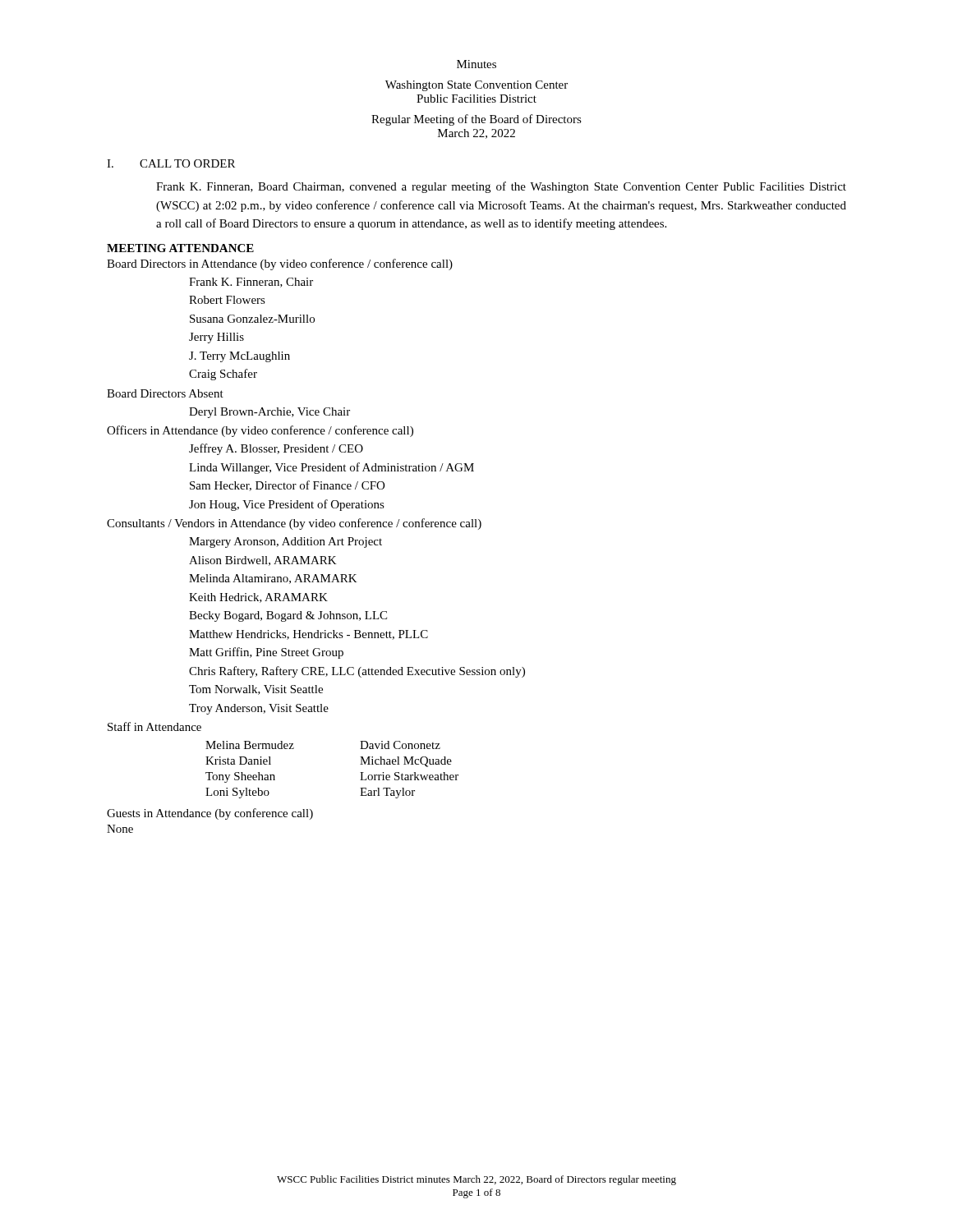The height and width of the screenshot is (1232, 953).
Task: Point to the text block starting "Consultants / Vendors in"
Action: [x=294, y=523]
